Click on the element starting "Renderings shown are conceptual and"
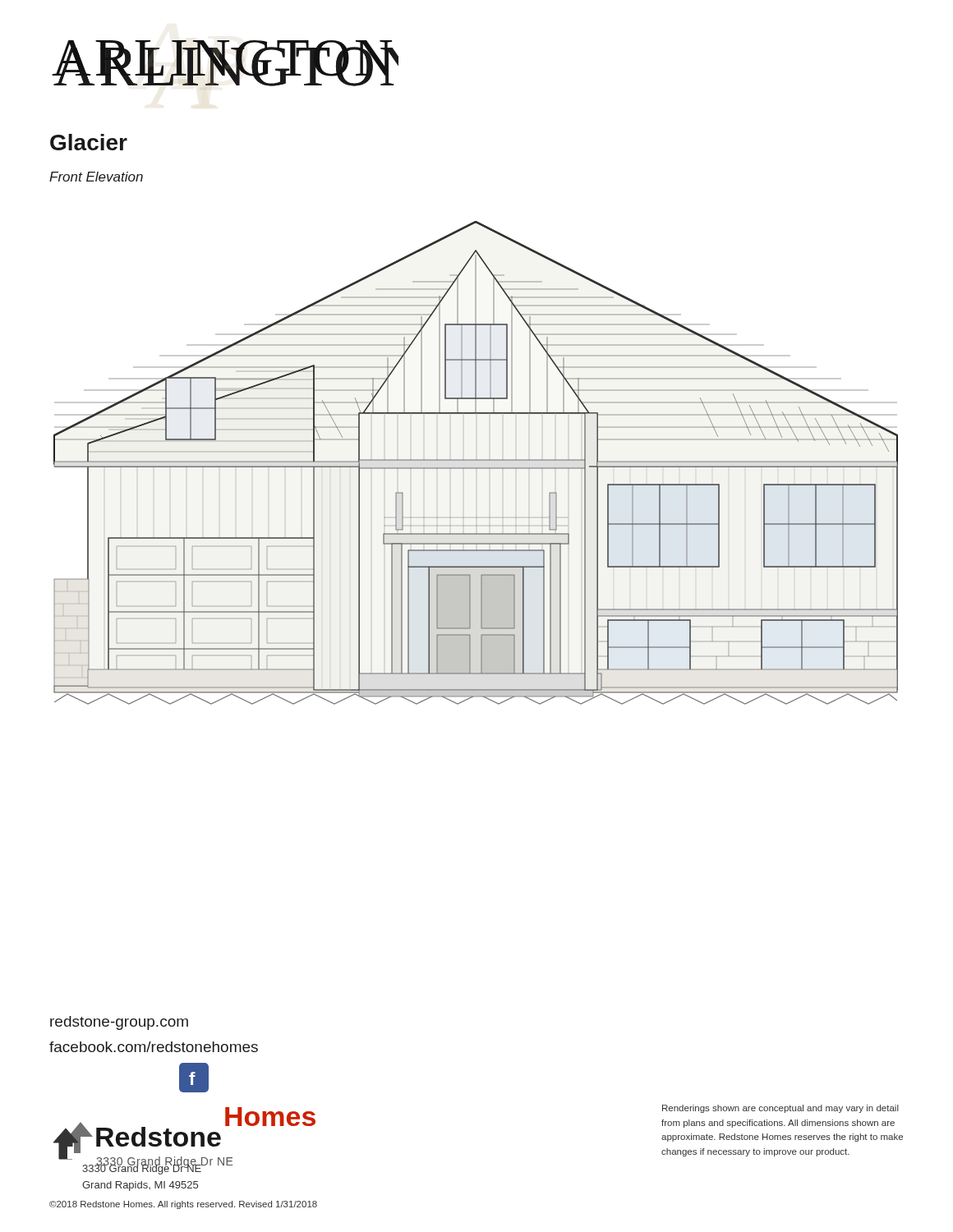The width and height of the screenshot is (953, 1232). pyautogui.click(x=782, y=1130)
